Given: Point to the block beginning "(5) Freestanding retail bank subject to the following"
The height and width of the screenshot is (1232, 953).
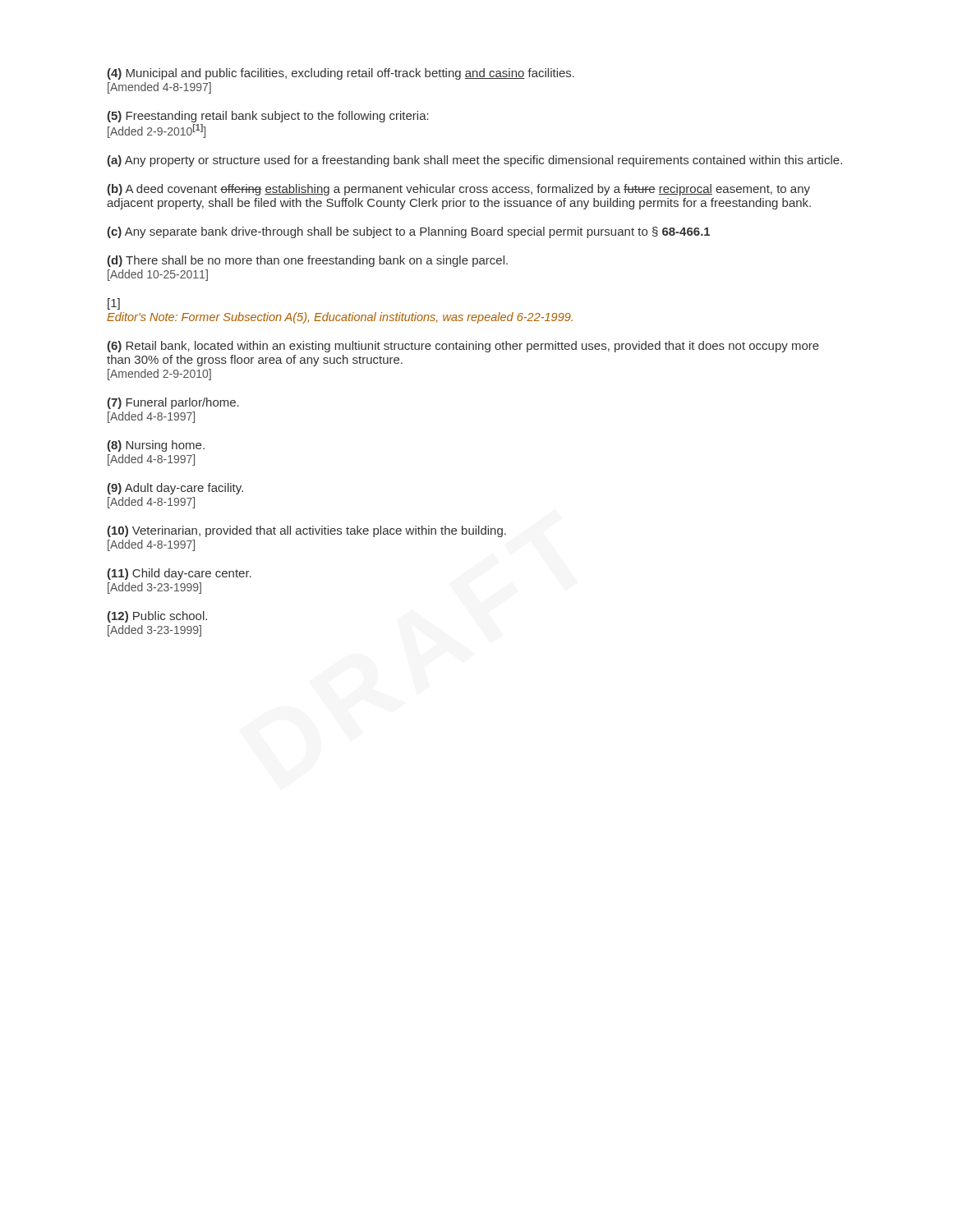Looking at the screenshot, I should [x=268, y=123].
